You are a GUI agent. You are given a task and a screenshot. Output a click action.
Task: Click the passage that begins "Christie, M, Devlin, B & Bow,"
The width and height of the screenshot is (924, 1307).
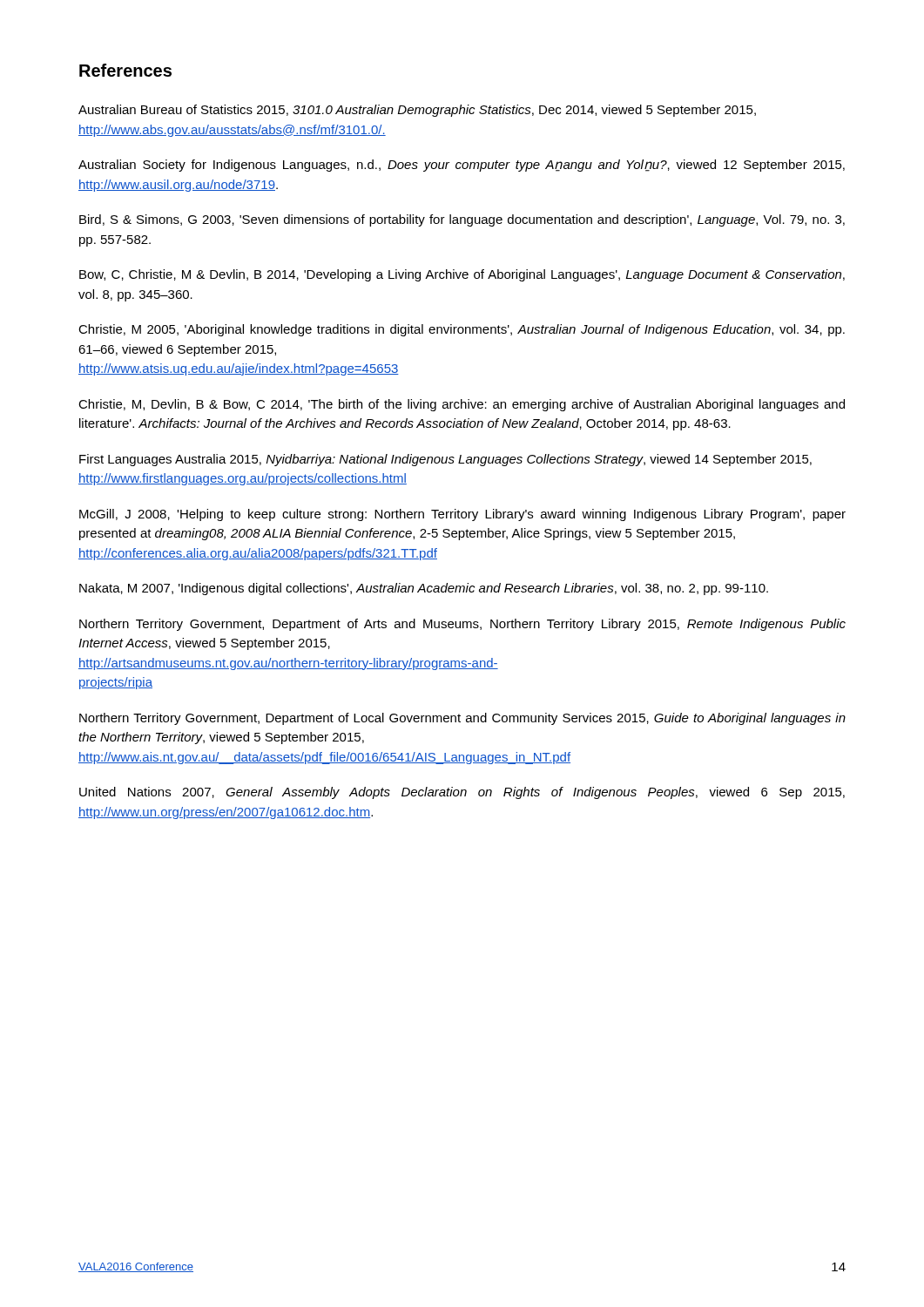click(x=462, y=413)
